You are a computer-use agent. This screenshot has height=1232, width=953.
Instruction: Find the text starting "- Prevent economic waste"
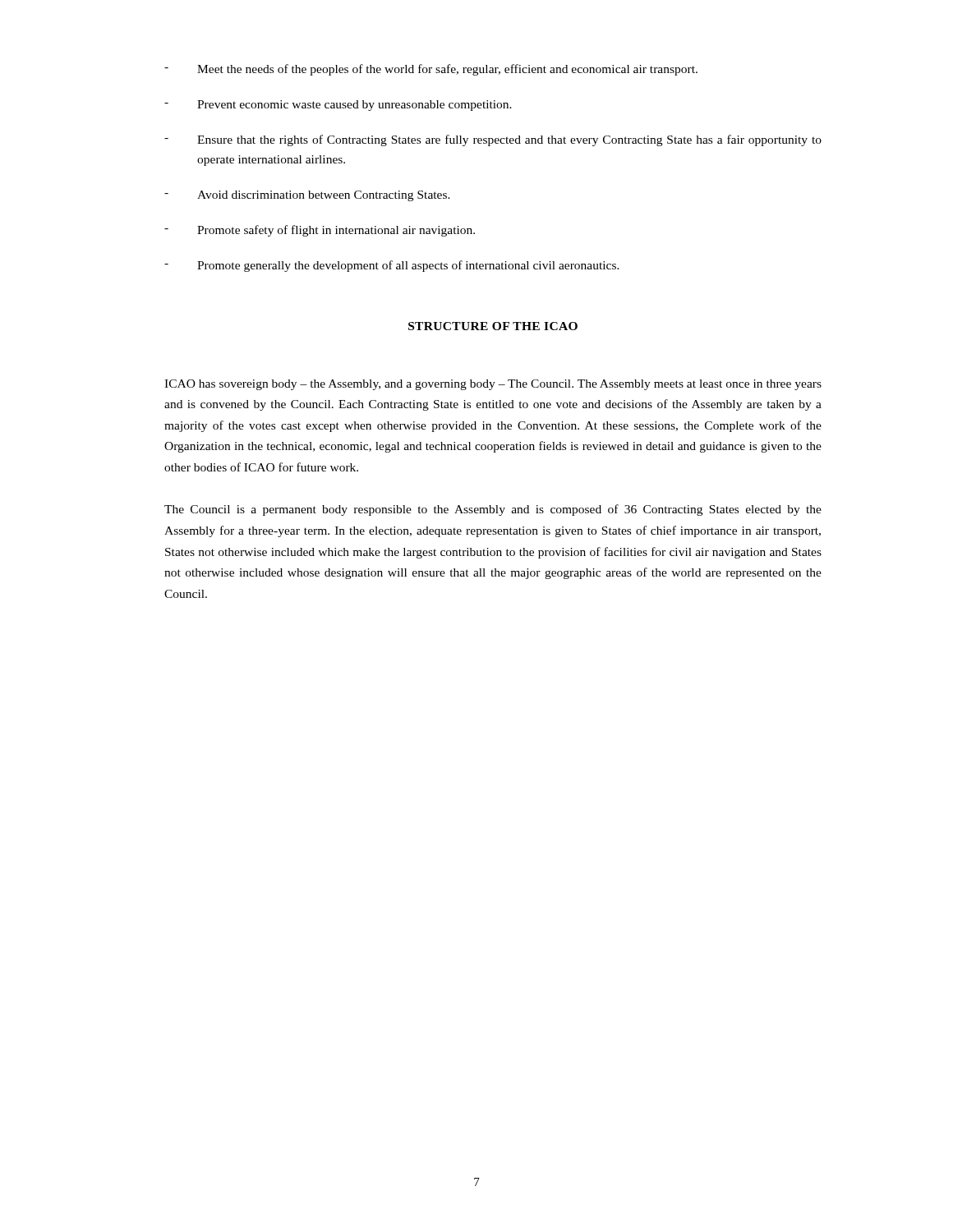point(493,104)
